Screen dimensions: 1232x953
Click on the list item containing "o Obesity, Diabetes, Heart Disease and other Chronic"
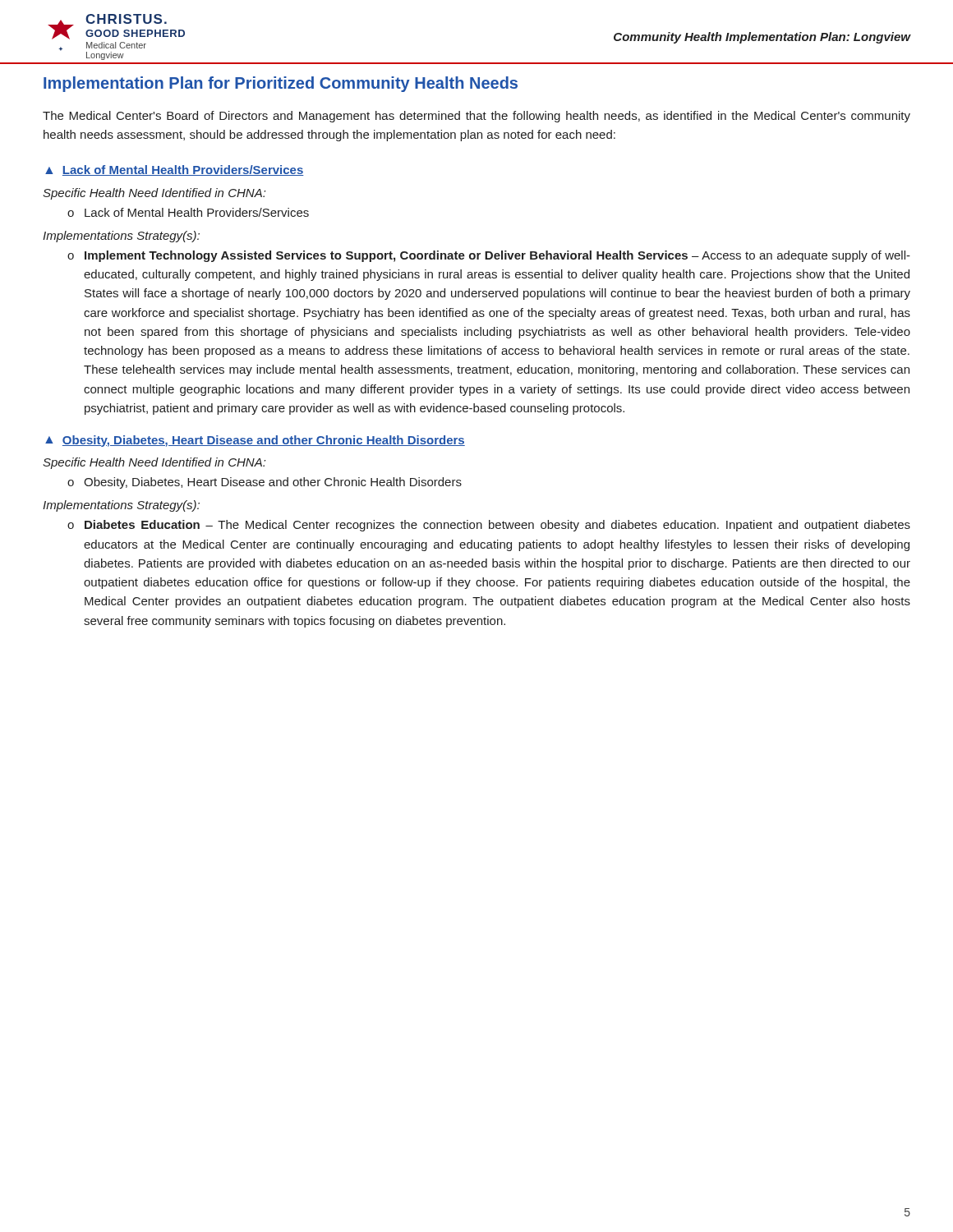point(265,483)
